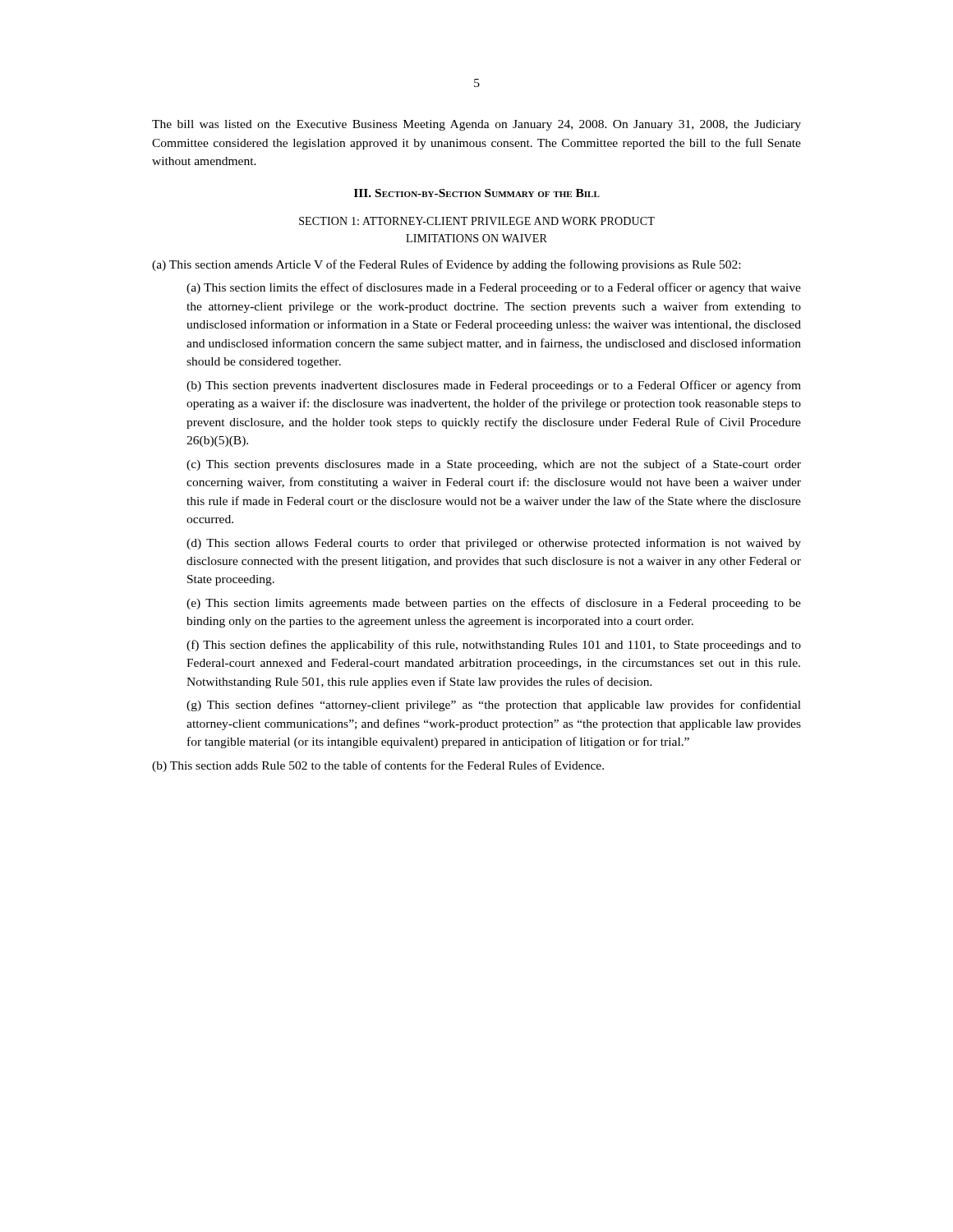The height and width of the screenshot is (1232, 953).
Task: Point to the block beginning "(g) This section defines “attorney-client"
Action: click(x=494, y=724)
